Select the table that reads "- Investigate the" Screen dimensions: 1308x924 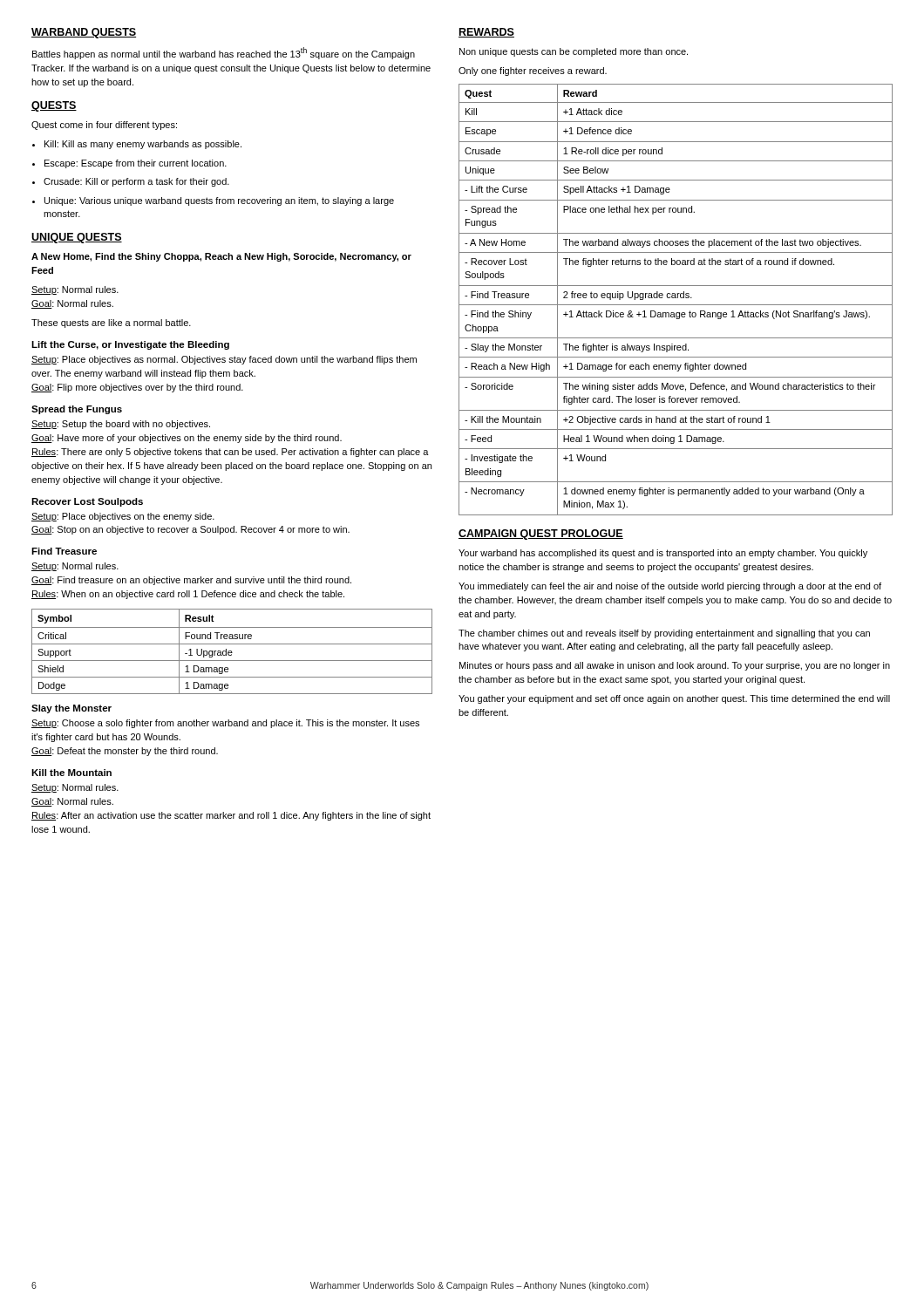click(x=676, y=299)
